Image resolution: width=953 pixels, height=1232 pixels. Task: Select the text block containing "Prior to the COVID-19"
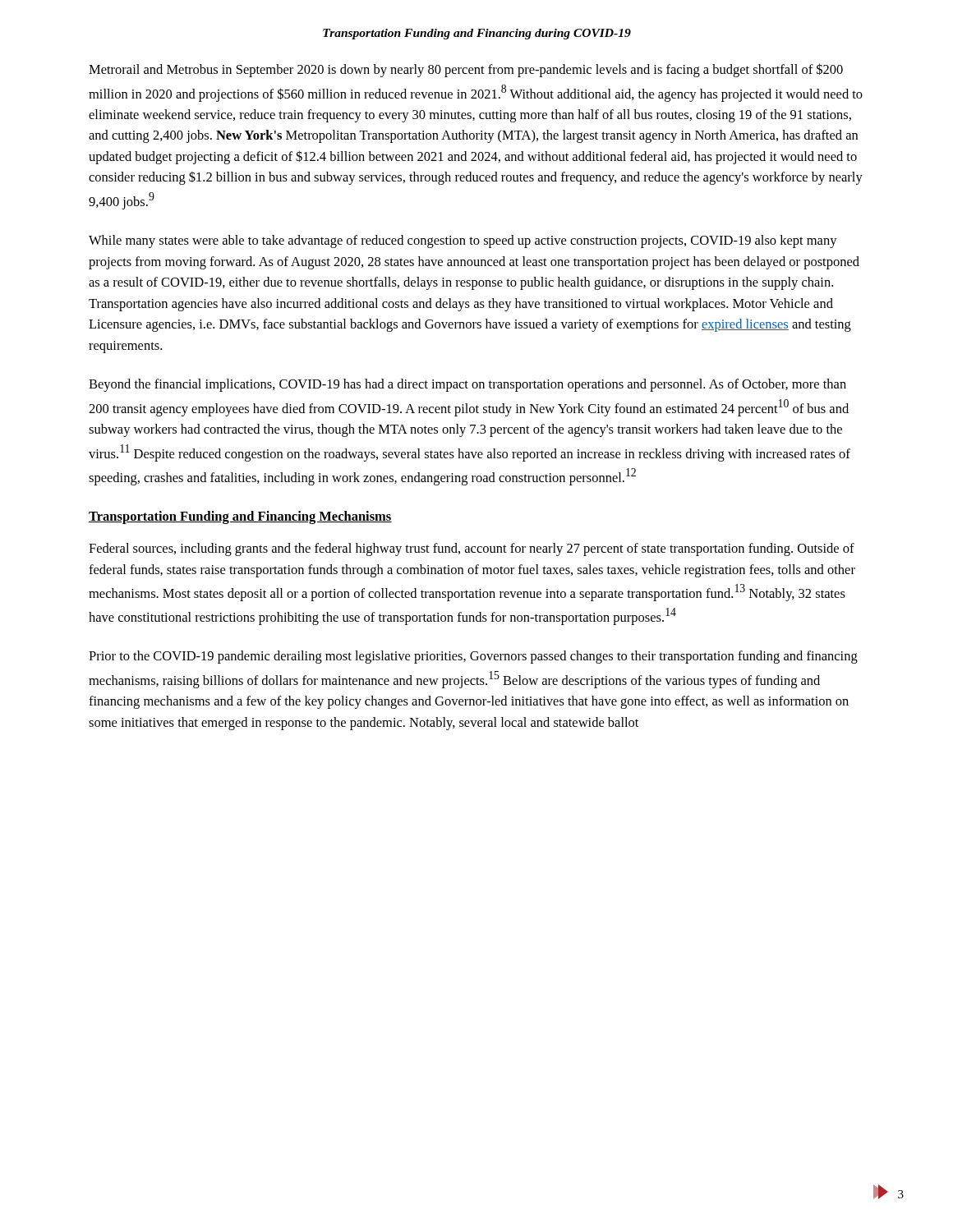point(473,689)
